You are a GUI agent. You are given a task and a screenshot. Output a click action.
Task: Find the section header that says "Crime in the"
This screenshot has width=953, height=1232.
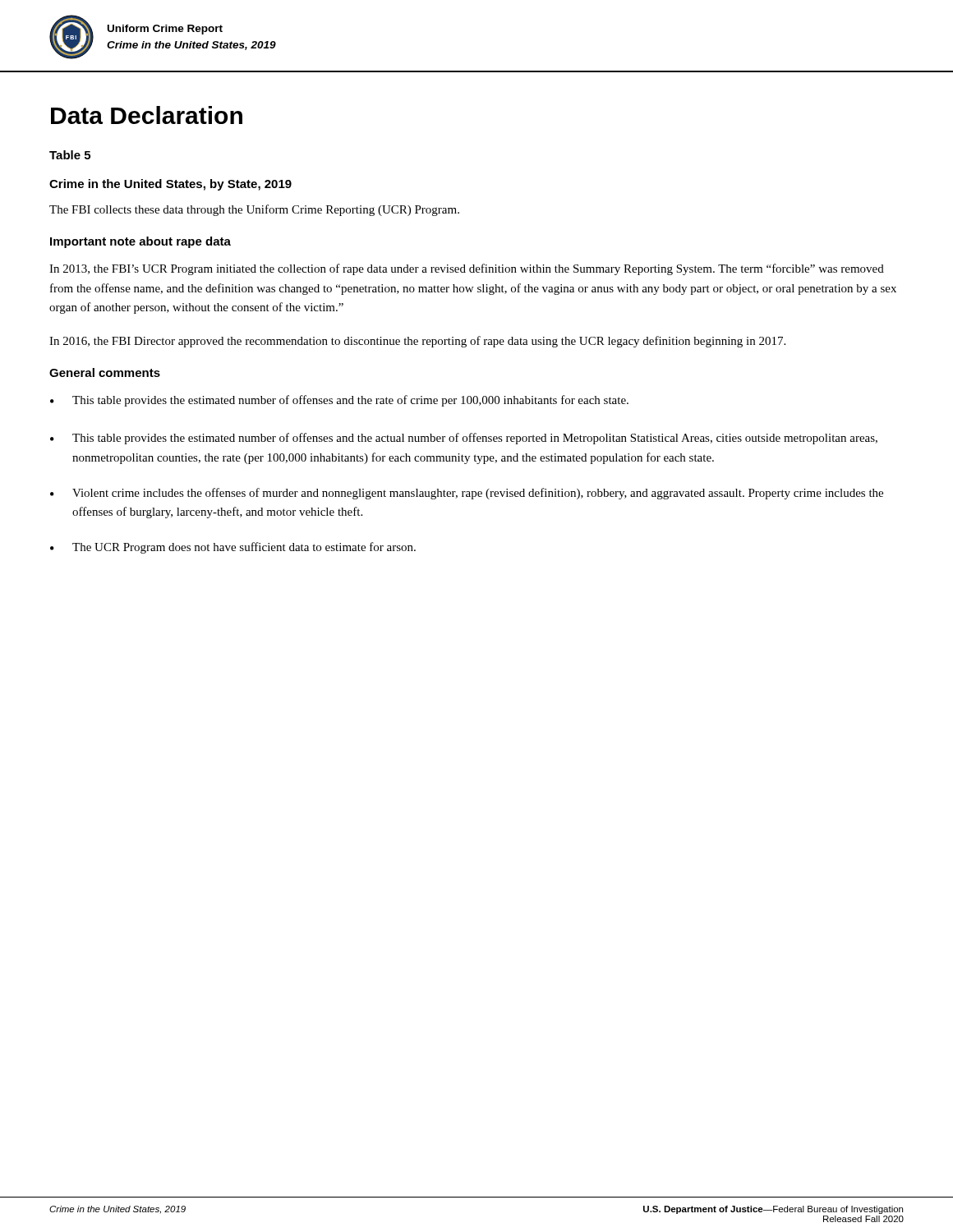170,184
